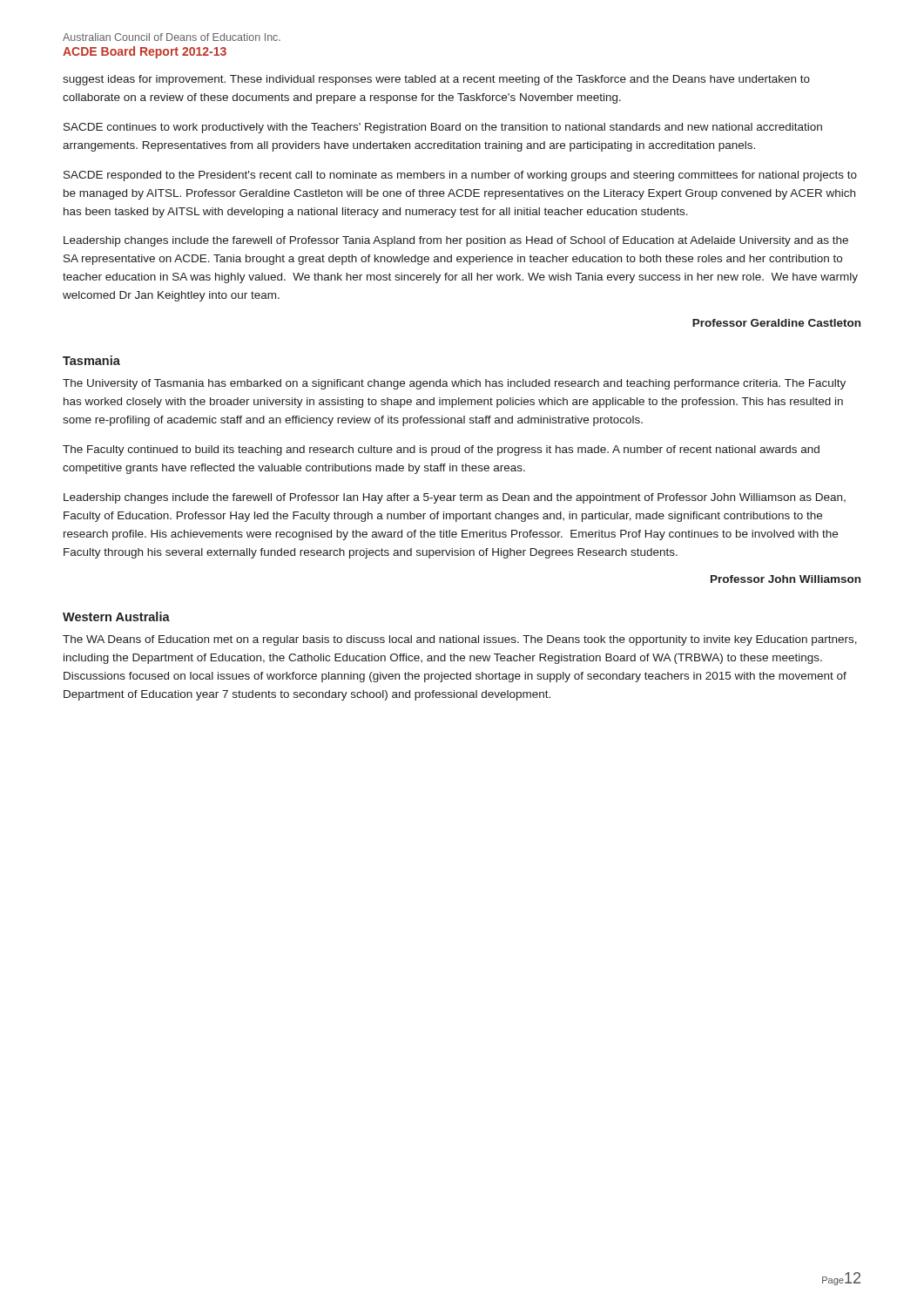
Task: Locate the text "Professor John Williamson"
Action: [786, 579]
